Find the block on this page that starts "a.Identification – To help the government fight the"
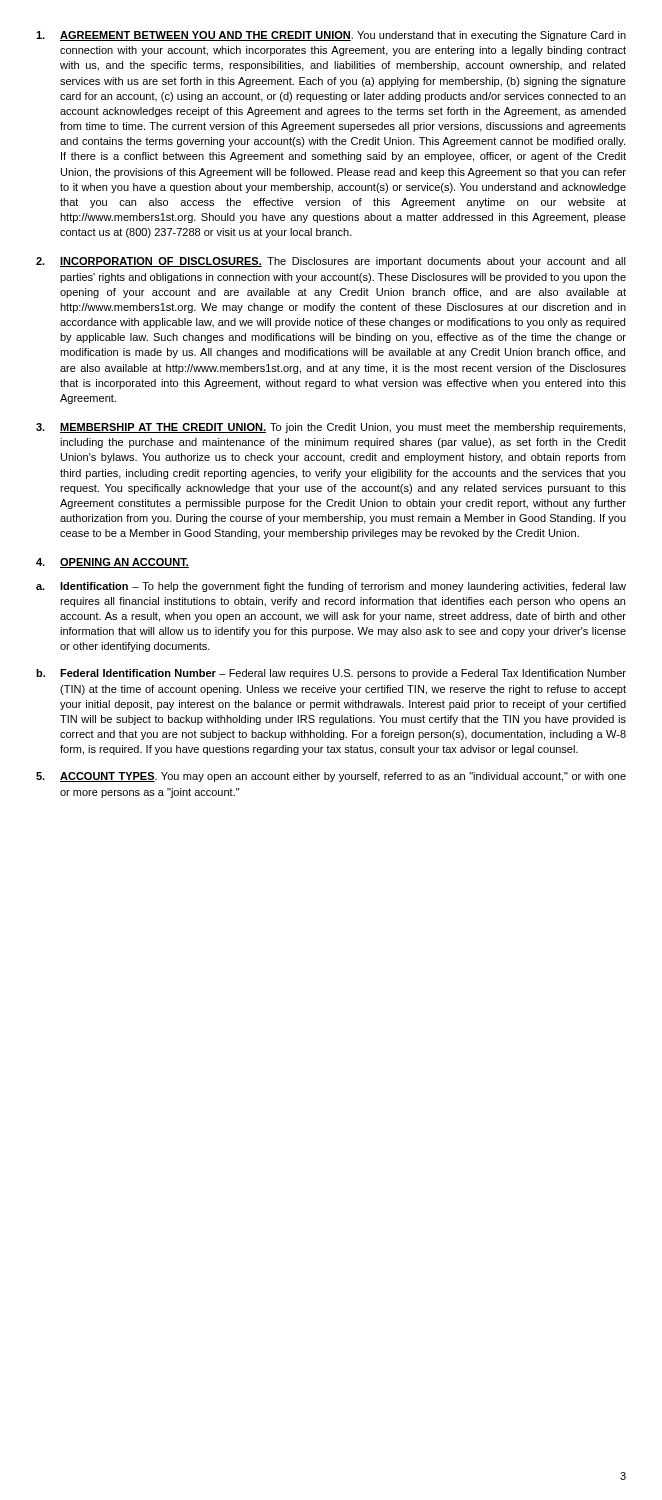Image resolution: width=662 pixels, height=1500 pixels. tap(331, 616)
